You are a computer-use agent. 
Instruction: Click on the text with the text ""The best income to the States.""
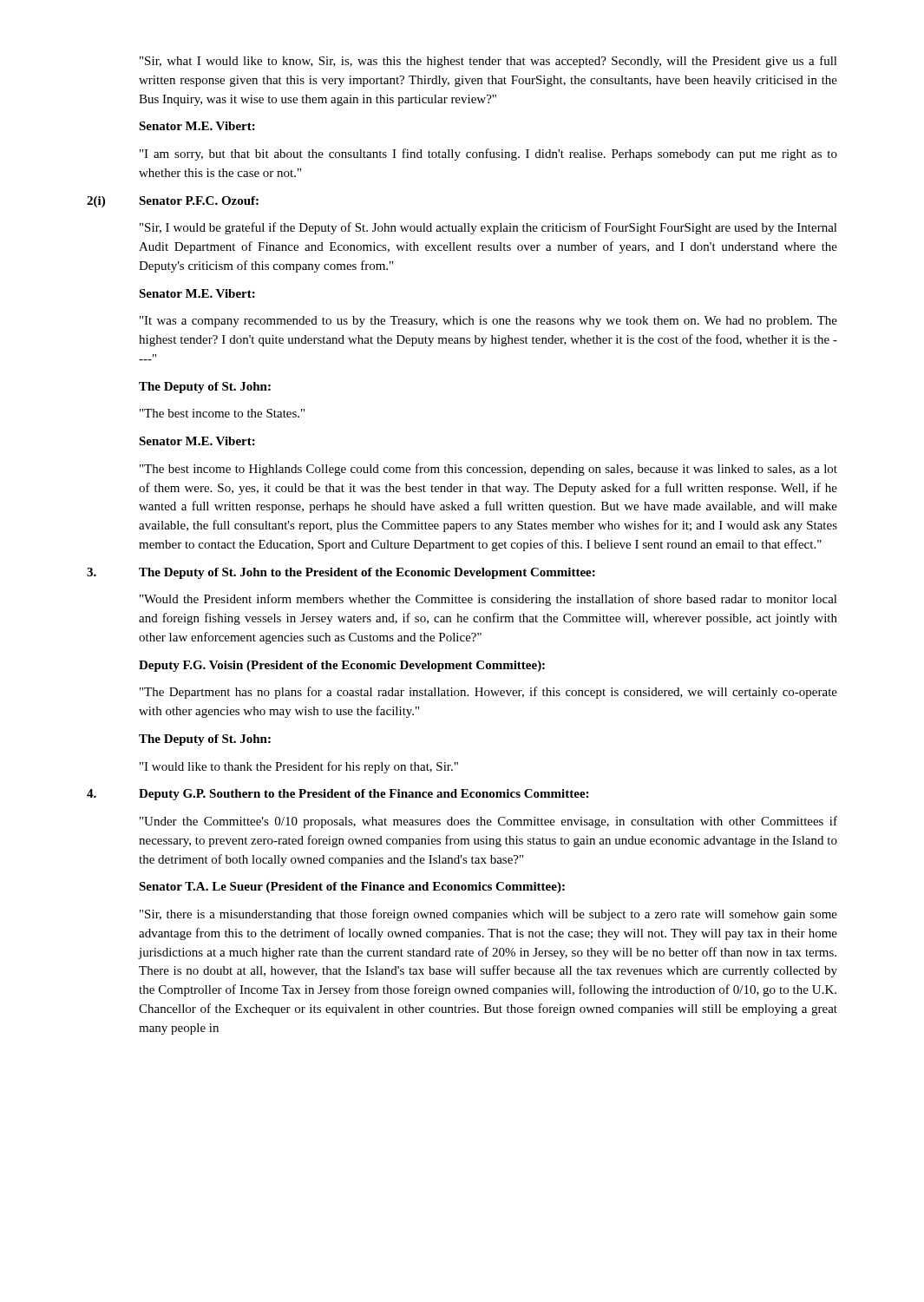[x=222, y=413]
